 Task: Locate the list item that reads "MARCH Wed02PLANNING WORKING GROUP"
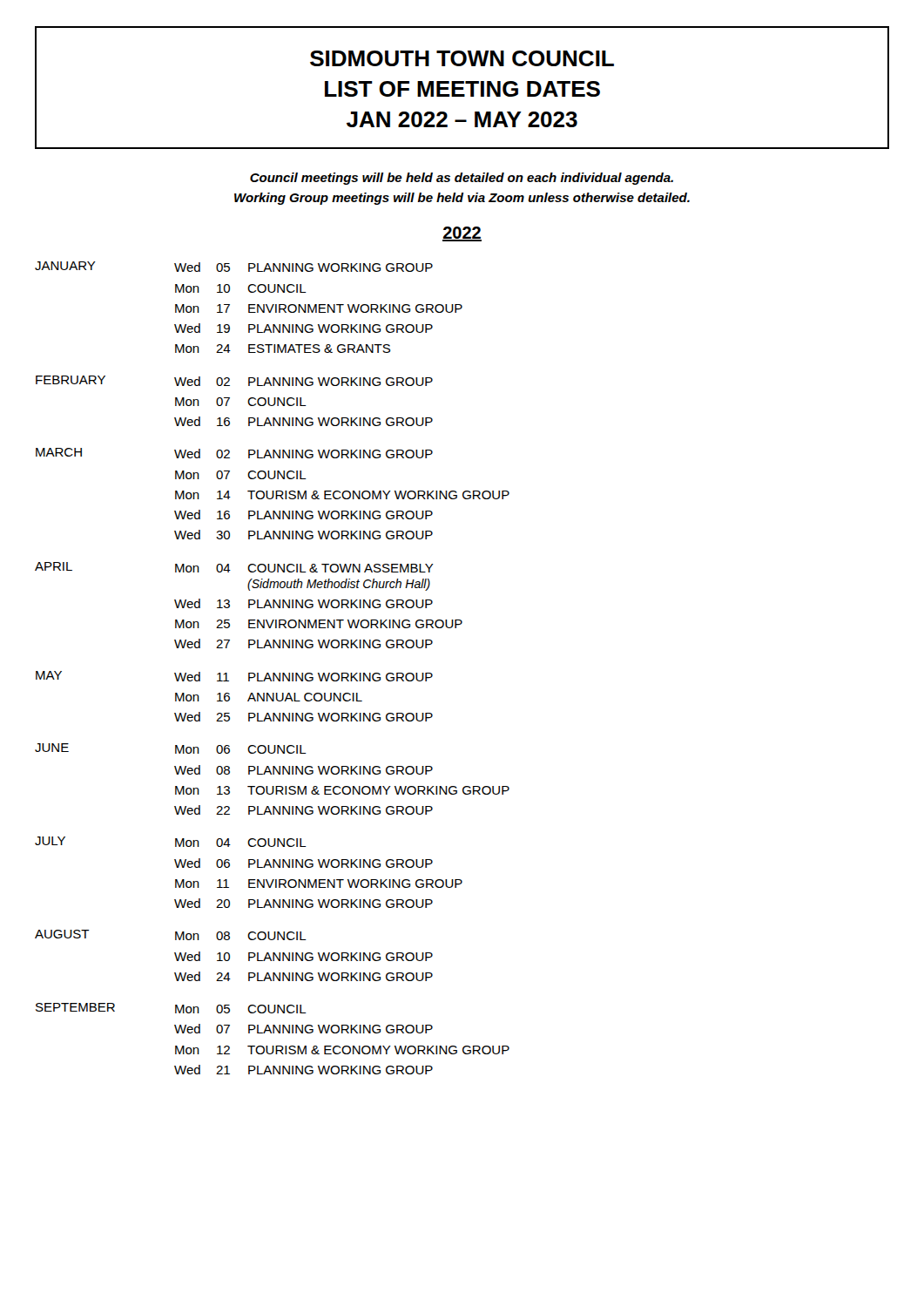(462, 494)
